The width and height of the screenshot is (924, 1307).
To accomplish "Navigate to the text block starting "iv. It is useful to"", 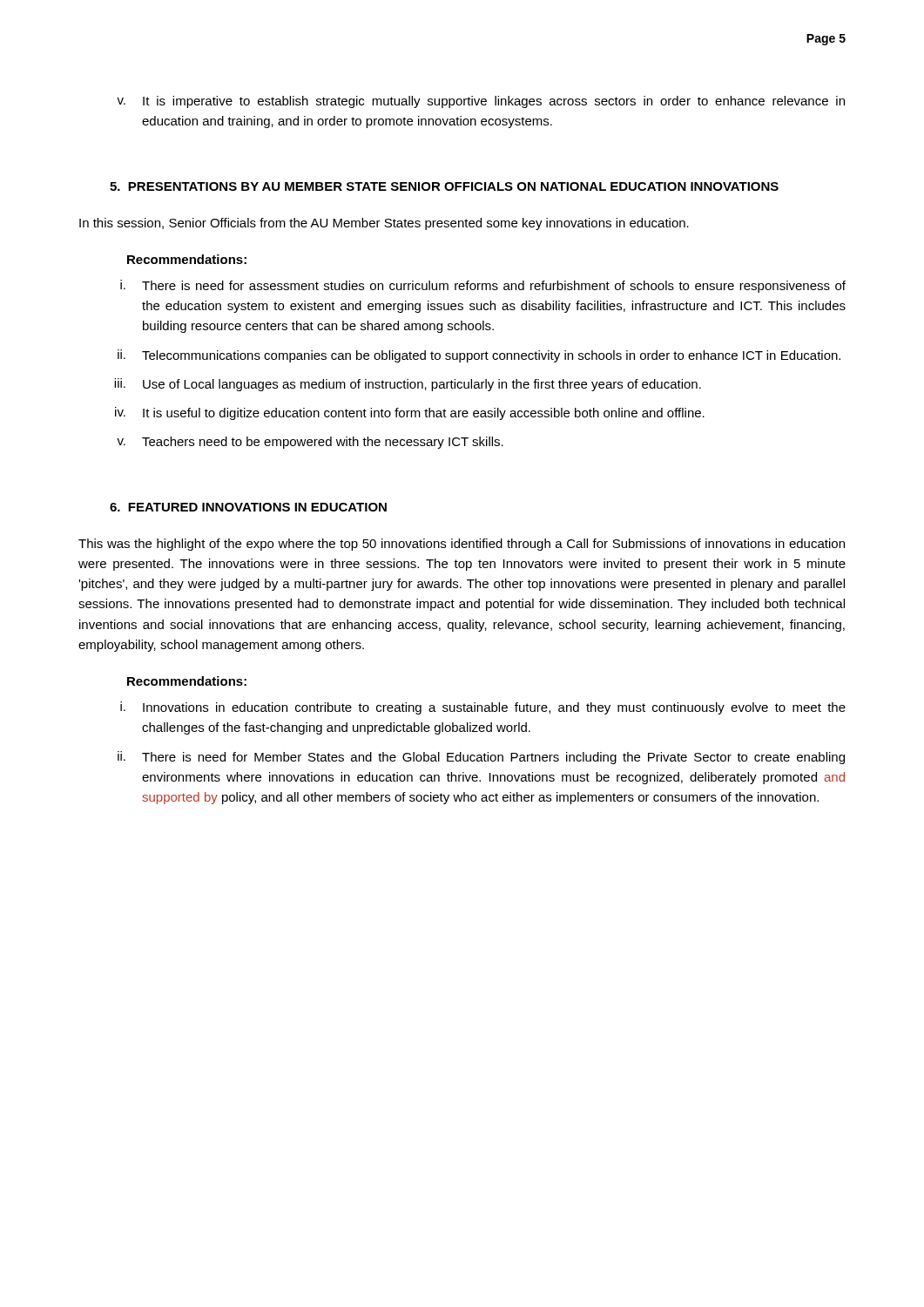I will pos(462,413).
